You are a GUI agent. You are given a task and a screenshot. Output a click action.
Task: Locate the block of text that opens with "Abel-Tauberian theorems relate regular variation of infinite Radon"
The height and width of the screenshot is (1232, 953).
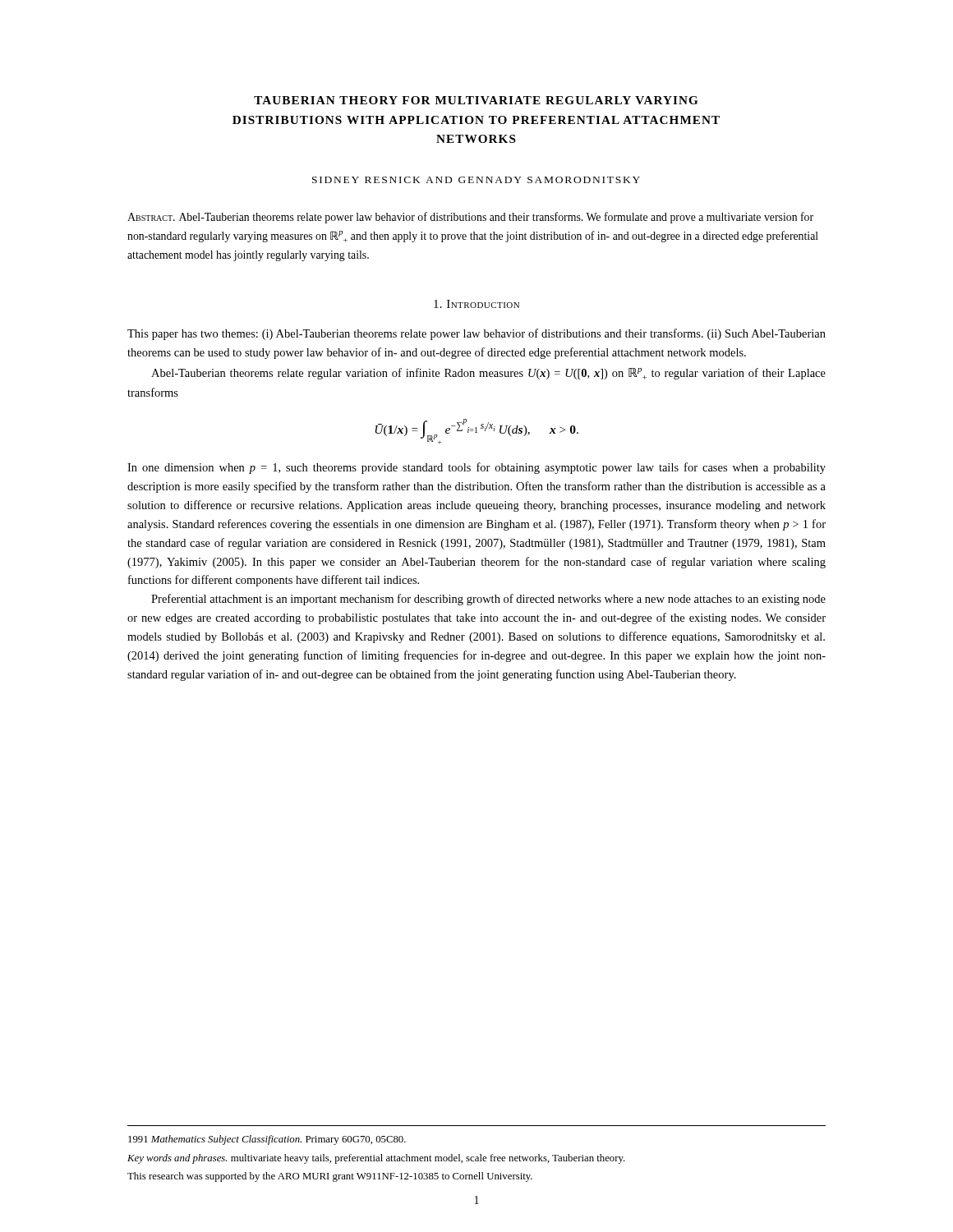coord(476,381)
